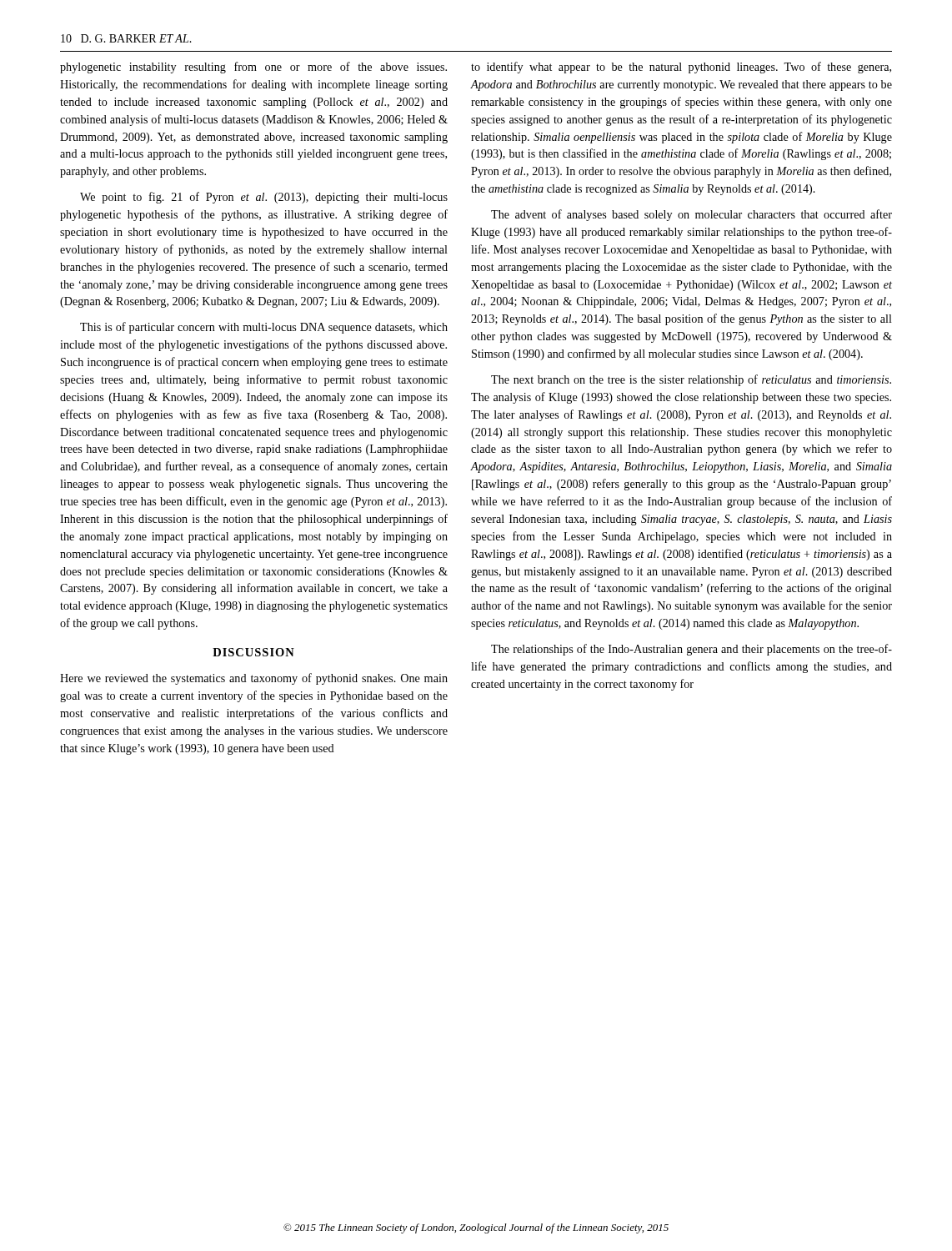Viewport: 952px width, 1251px height.
Task: Point to the element starting "The advent of analyses based solely on"
Action: 681,284
